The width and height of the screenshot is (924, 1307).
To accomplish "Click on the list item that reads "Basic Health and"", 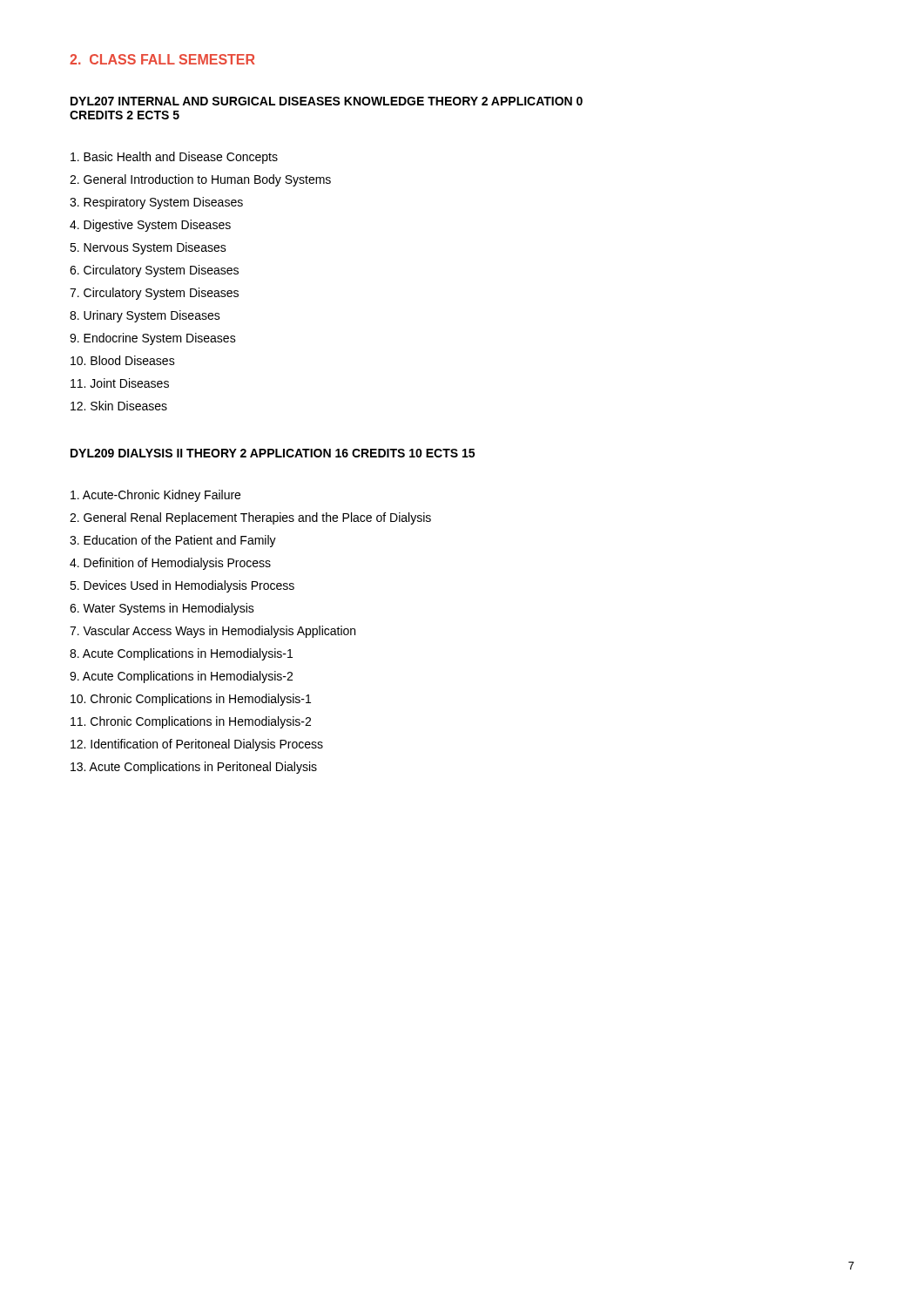I will pyautogui.click(x=174, y=157).
